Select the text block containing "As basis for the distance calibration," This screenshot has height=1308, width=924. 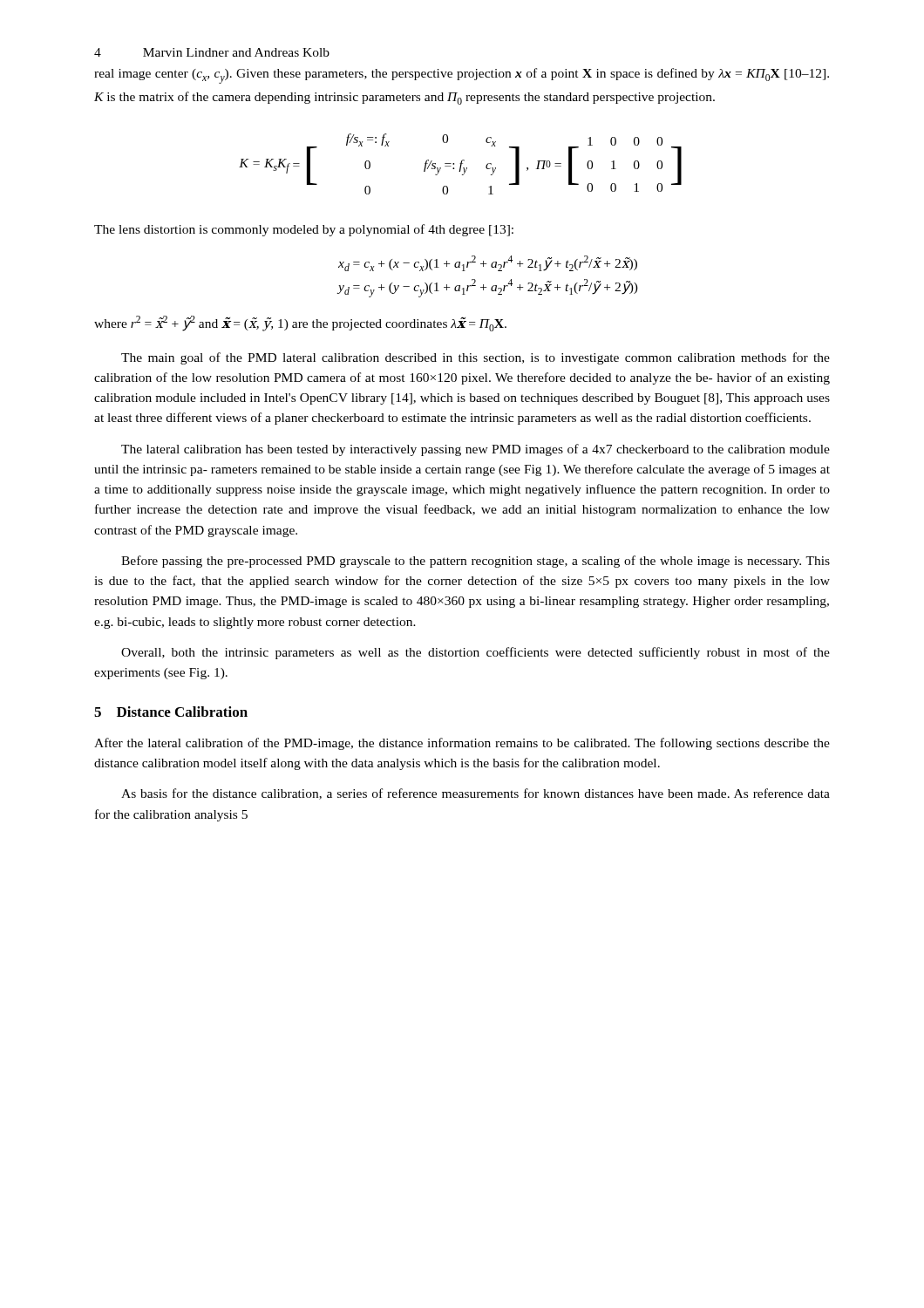point(462,804)
